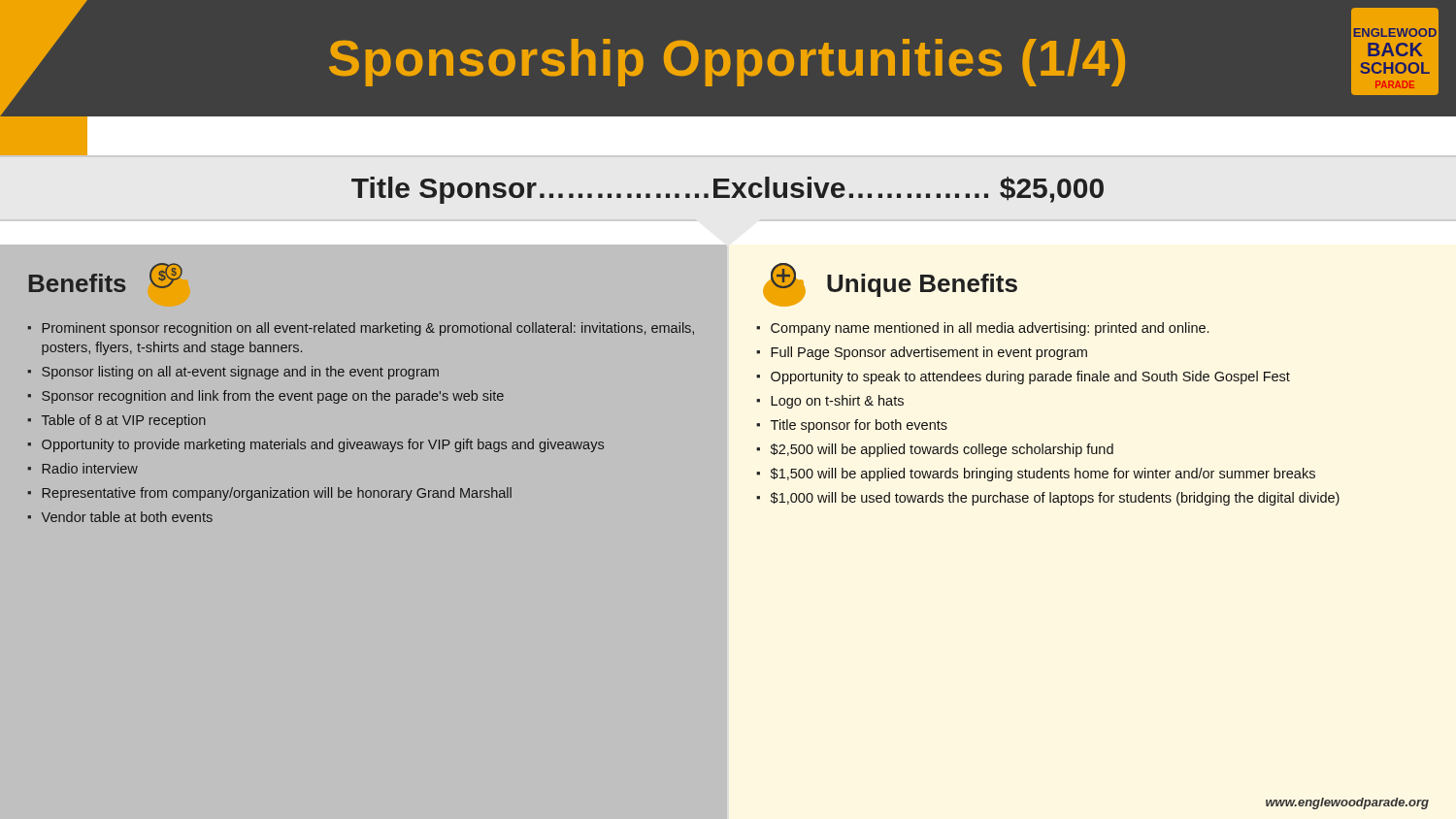
Task: Find the region starting "Sponsor recognition and link"
Action: [273, 396]
